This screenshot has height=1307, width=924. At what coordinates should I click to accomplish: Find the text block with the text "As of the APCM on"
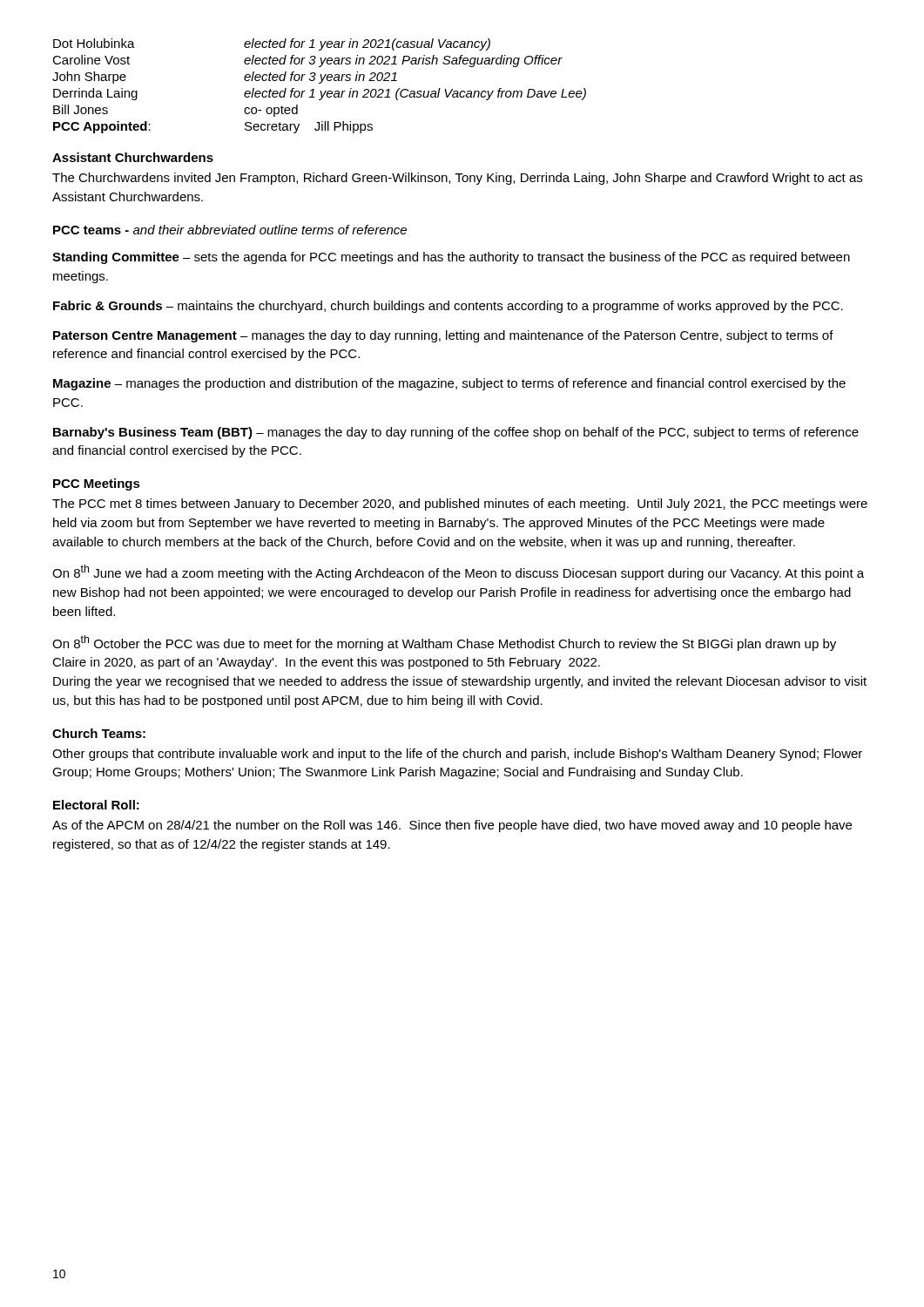point(452,834)
